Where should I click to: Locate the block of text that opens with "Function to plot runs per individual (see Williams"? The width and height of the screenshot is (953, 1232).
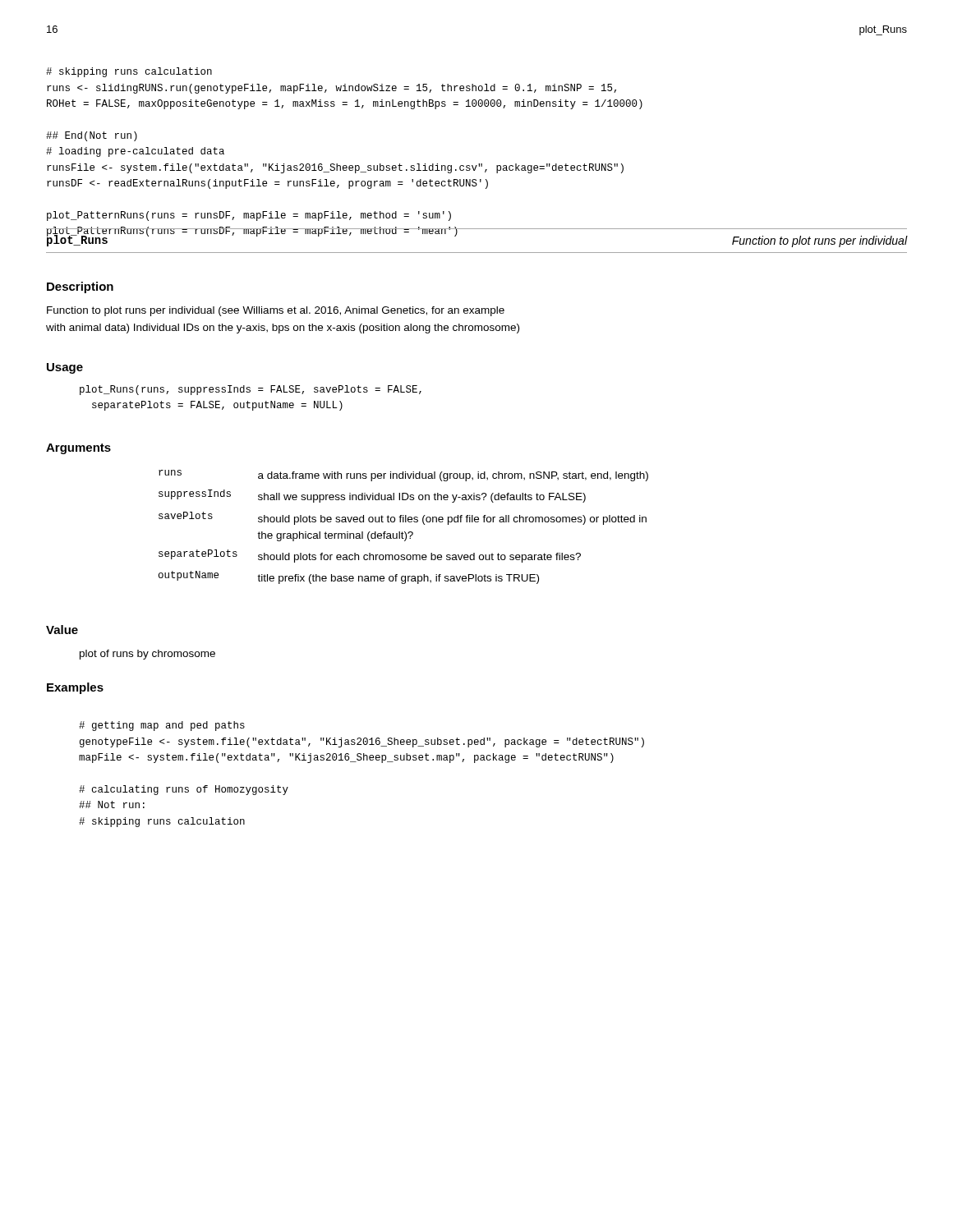(x=283, y=319)
